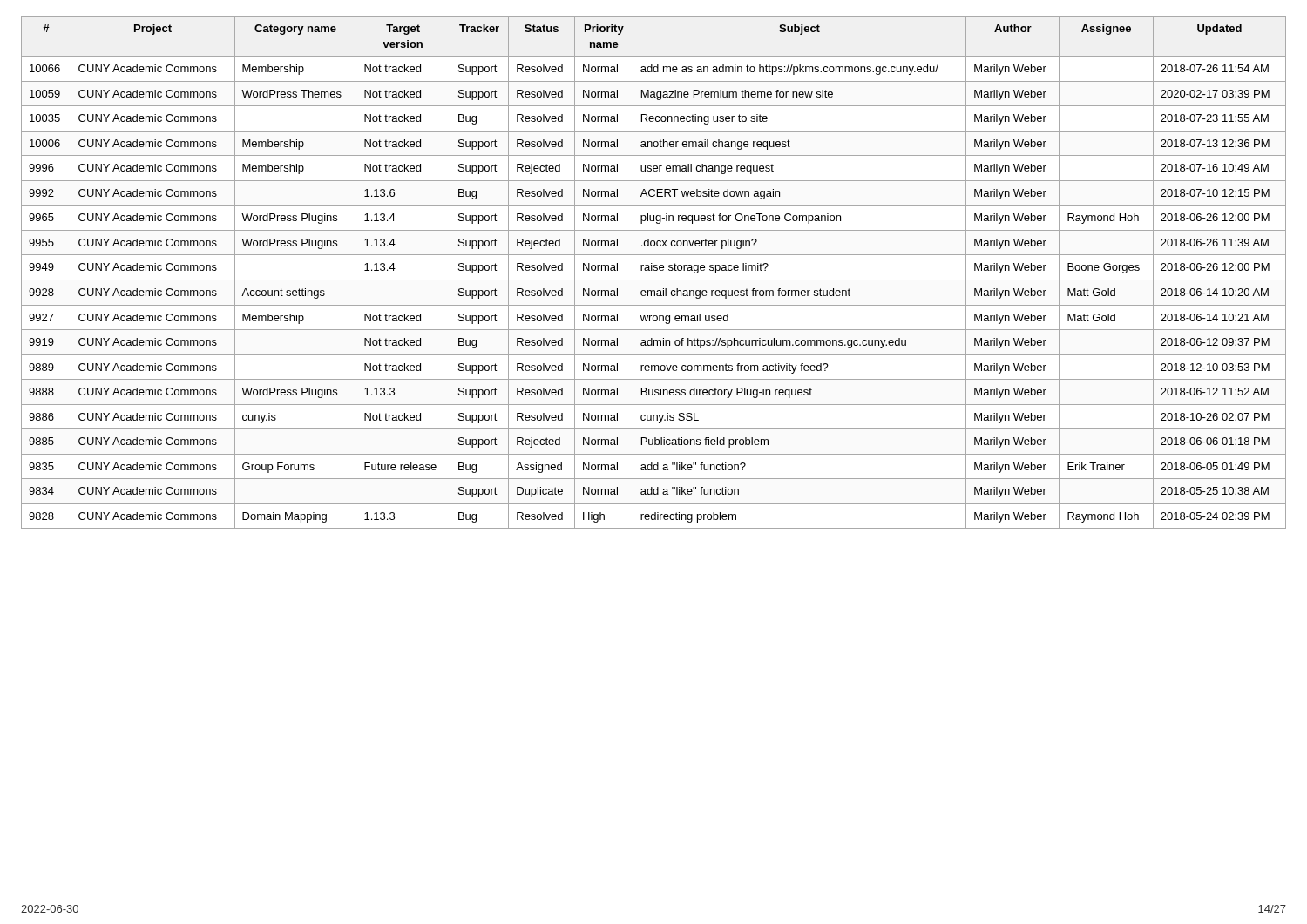Viewport: 1307px width, 924px height.
Task: Find the table that mentions "Marilyn Weber"
Action: tap(654, 272)
